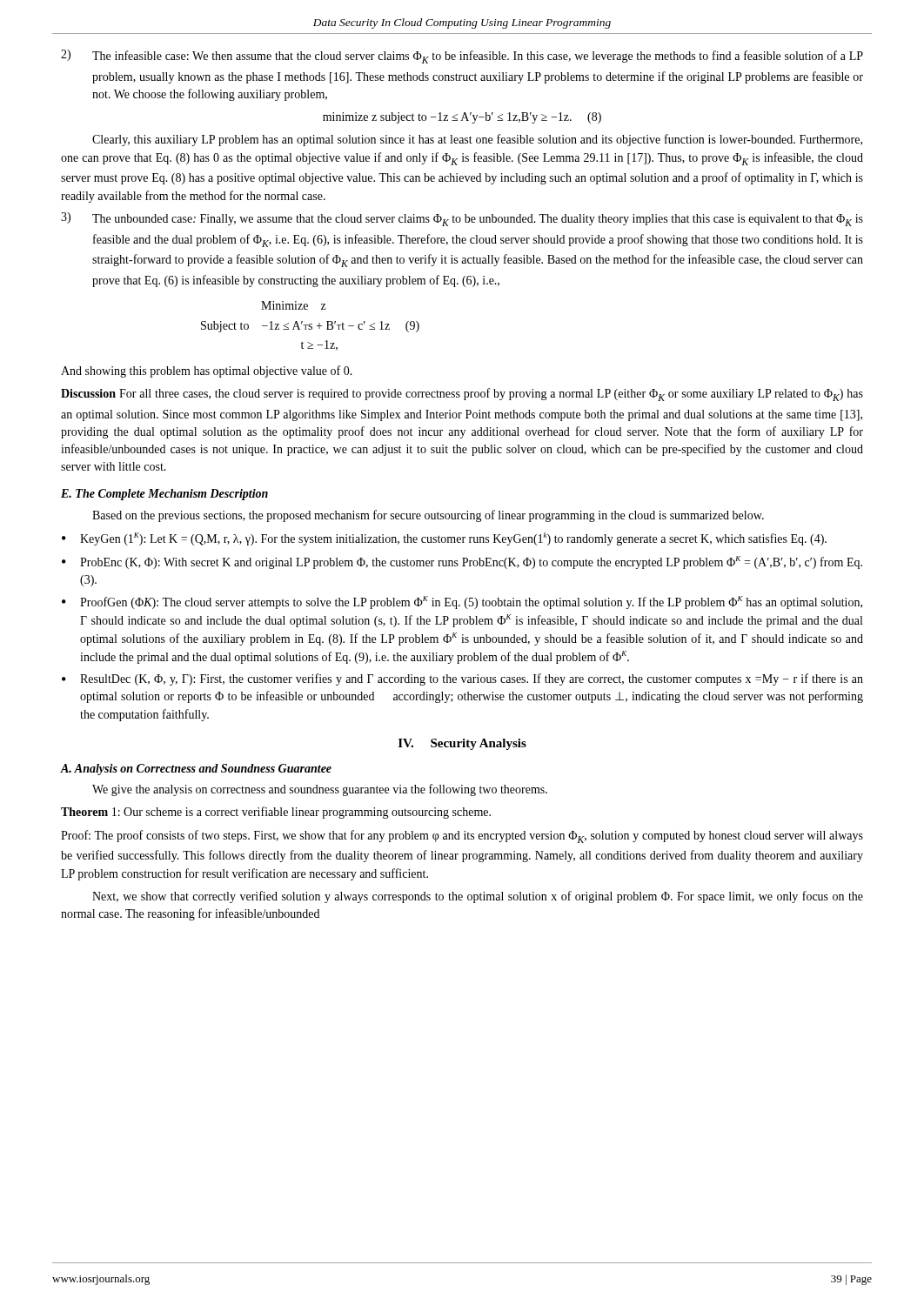The height and width of the screenshot is (1305, 924).
Task: Point to the block beginning "3) The unbounded case: Finally, we assume"
Action: pos(462,250)
